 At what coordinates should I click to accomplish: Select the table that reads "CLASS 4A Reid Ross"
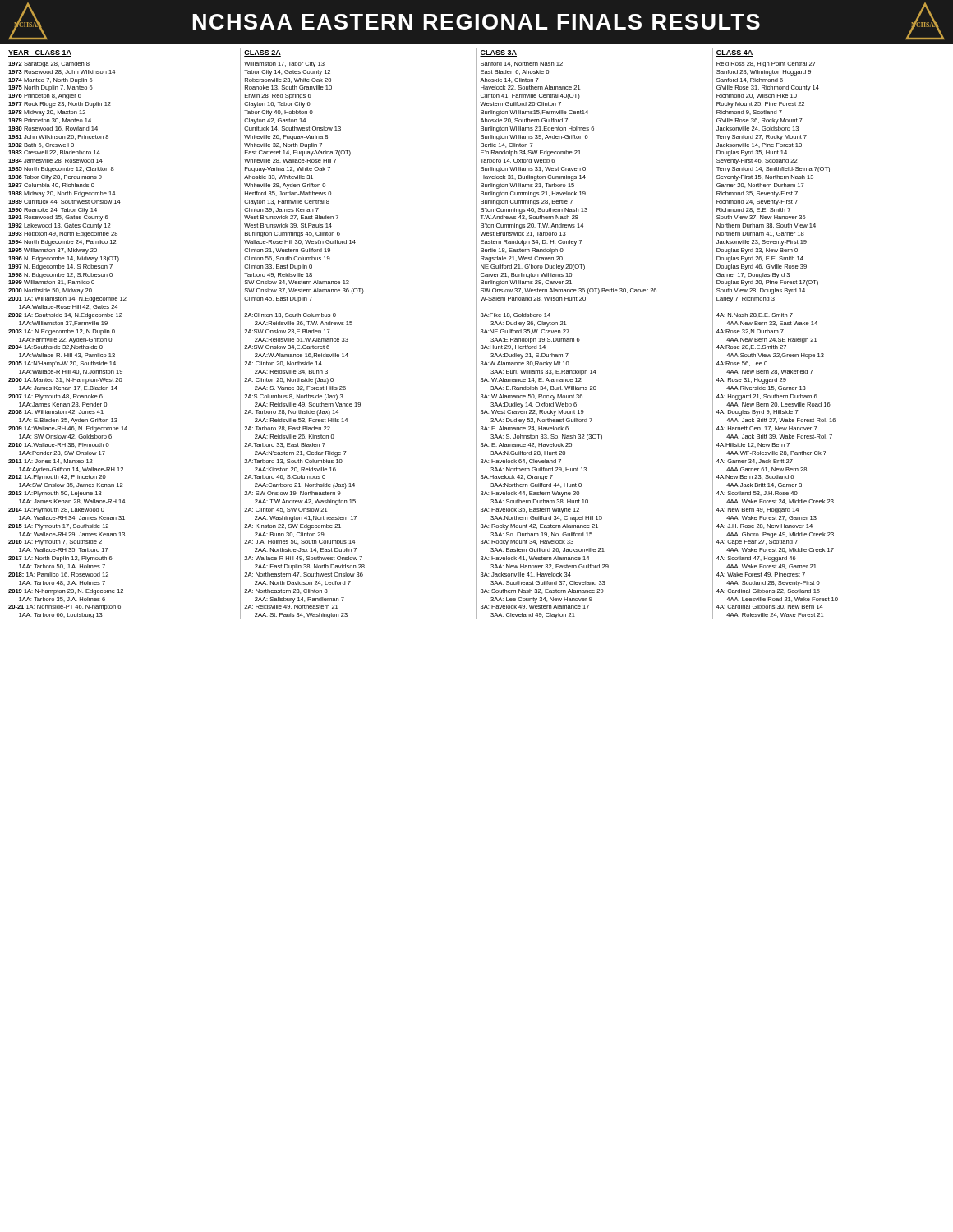pyautogui.click(x=830, y=334)
